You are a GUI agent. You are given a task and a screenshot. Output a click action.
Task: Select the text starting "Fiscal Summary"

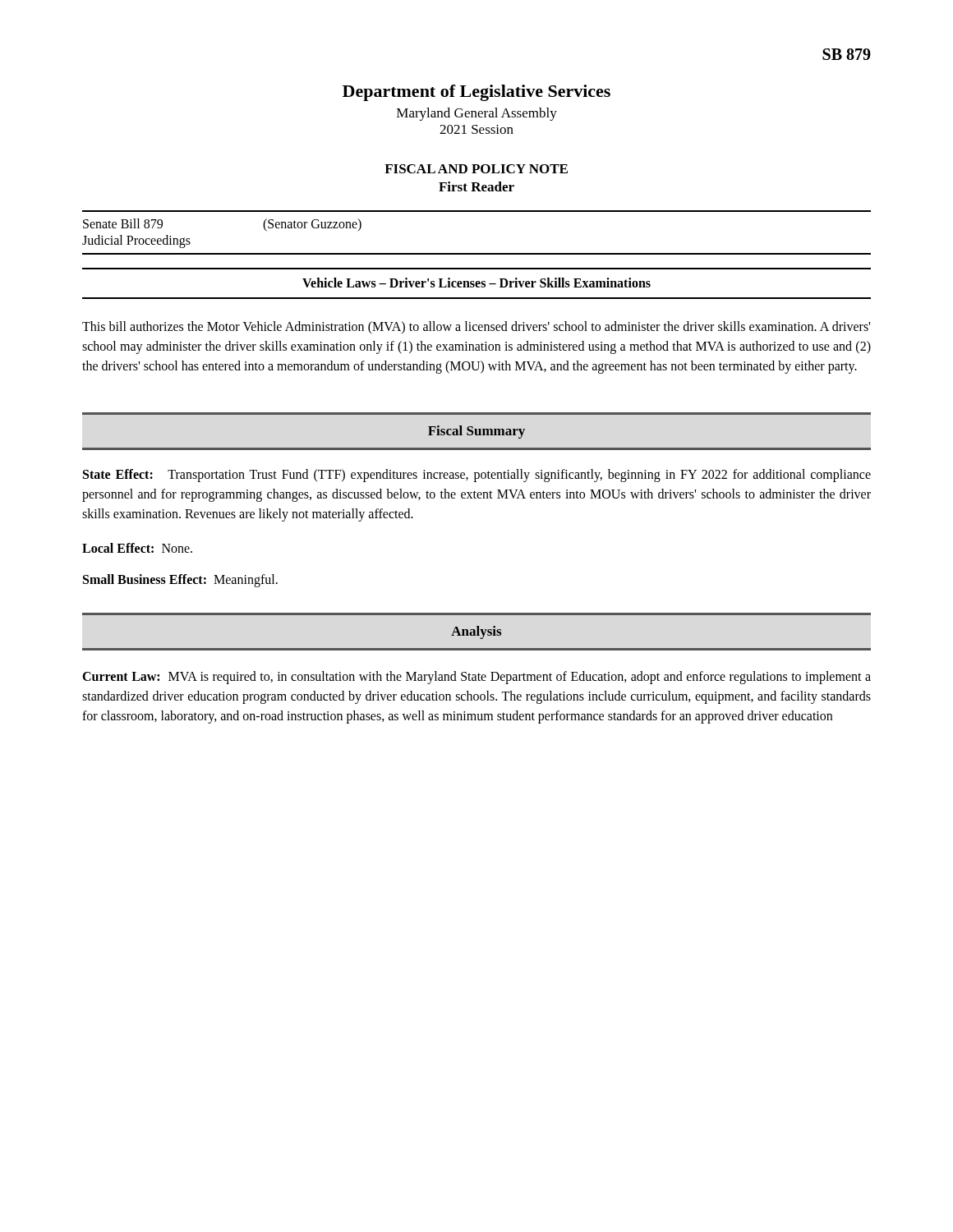click(x=476, y=431)
